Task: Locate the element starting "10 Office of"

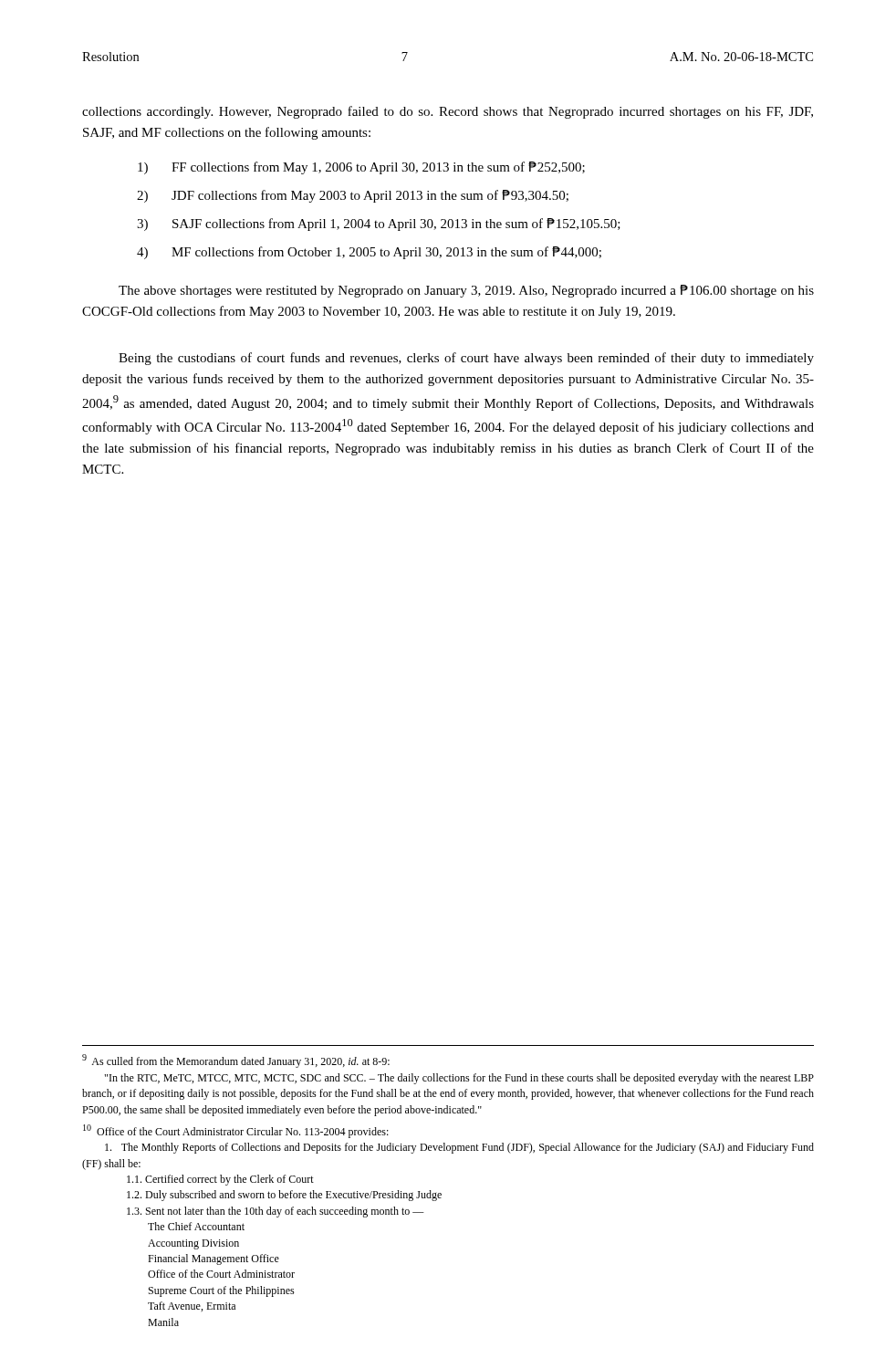Action: (236, 1131)
